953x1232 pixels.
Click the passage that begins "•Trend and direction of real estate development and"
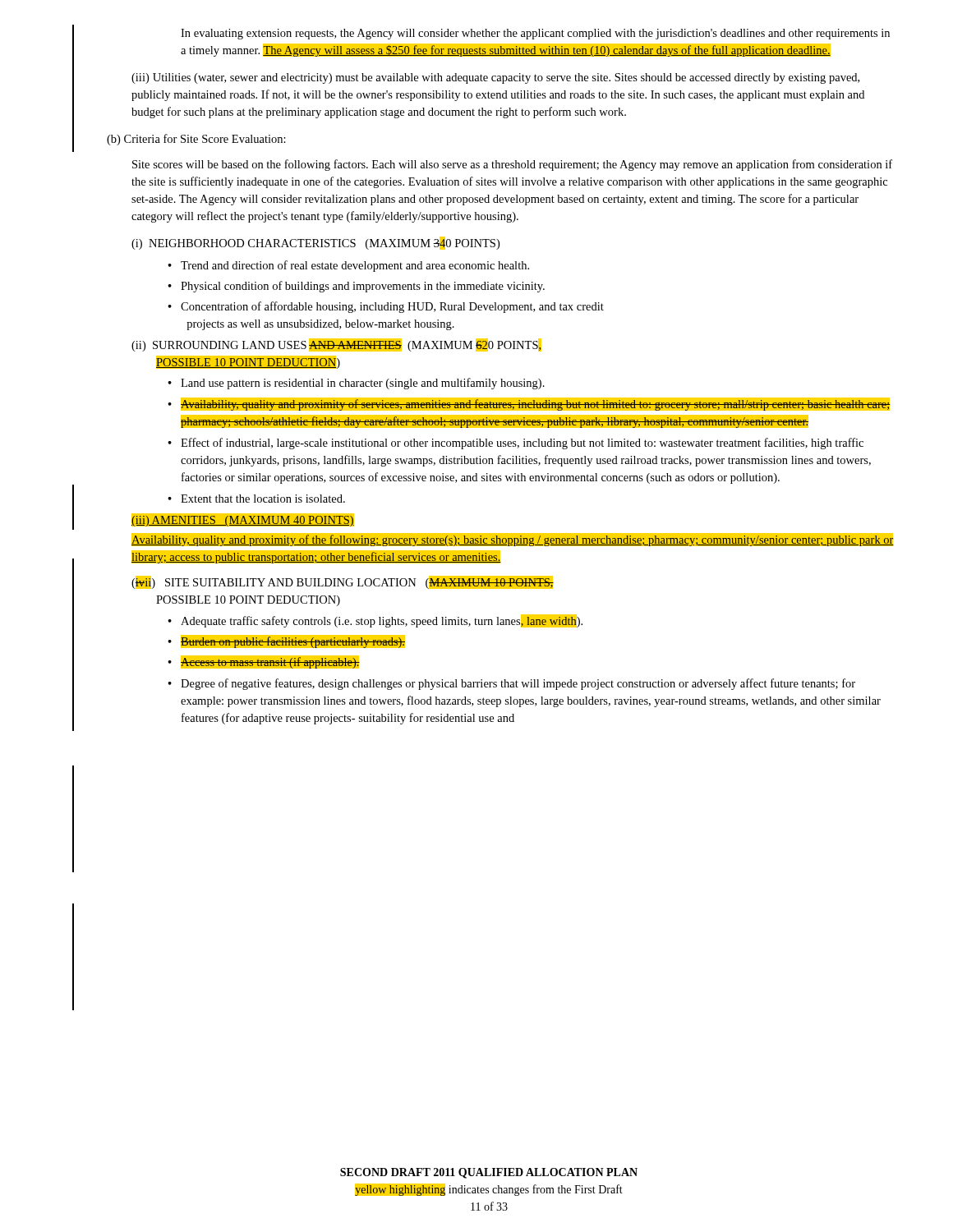pos(530,295)
